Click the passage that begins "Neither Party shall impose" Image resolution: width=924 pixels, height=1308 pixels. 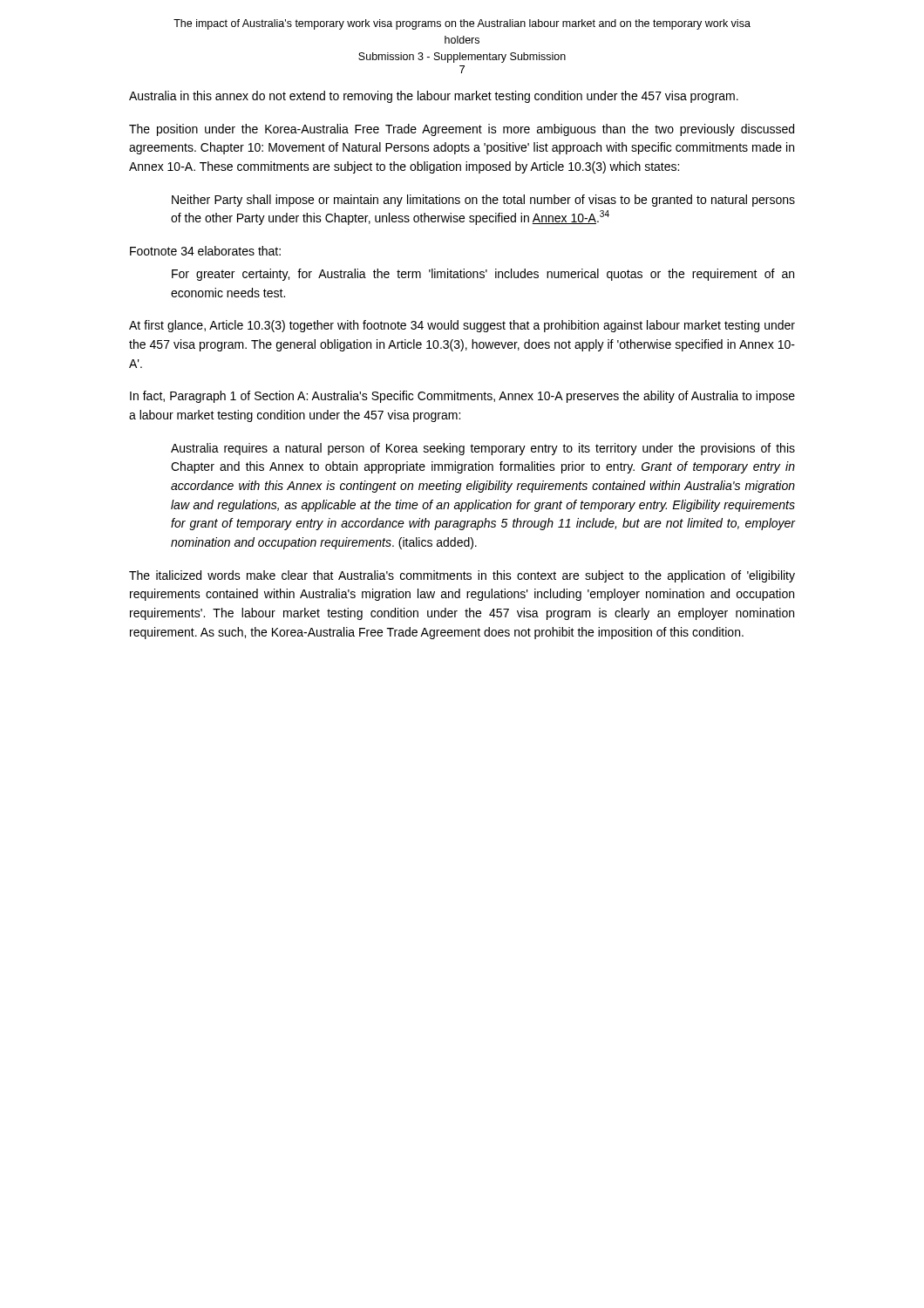(483, 209)
